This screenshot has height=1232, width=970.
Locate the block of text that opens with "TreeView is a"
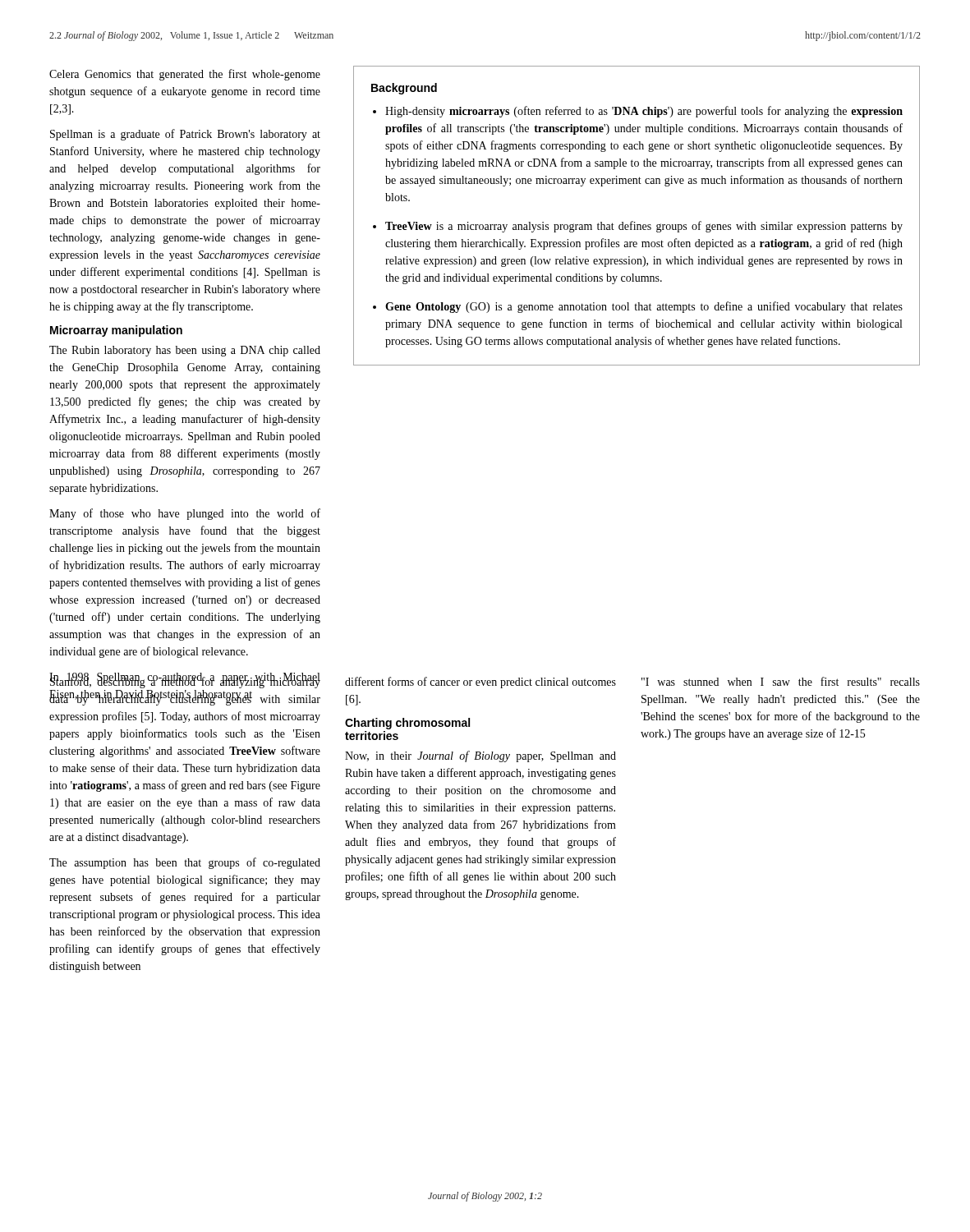coord(644,252)
